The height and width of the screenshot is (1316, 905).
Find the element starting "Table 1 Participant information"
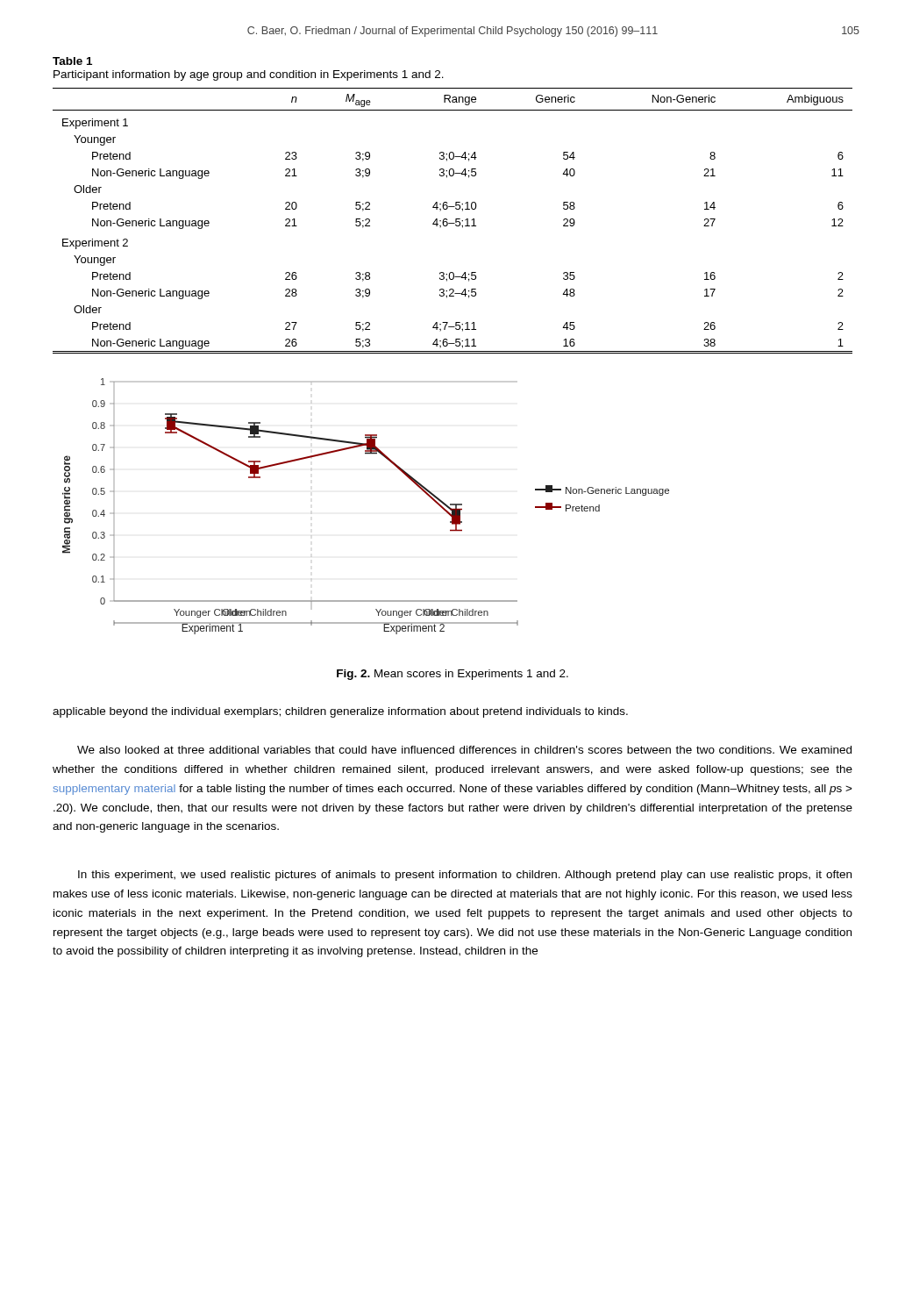pyautogui.click(x=248, y=68)
